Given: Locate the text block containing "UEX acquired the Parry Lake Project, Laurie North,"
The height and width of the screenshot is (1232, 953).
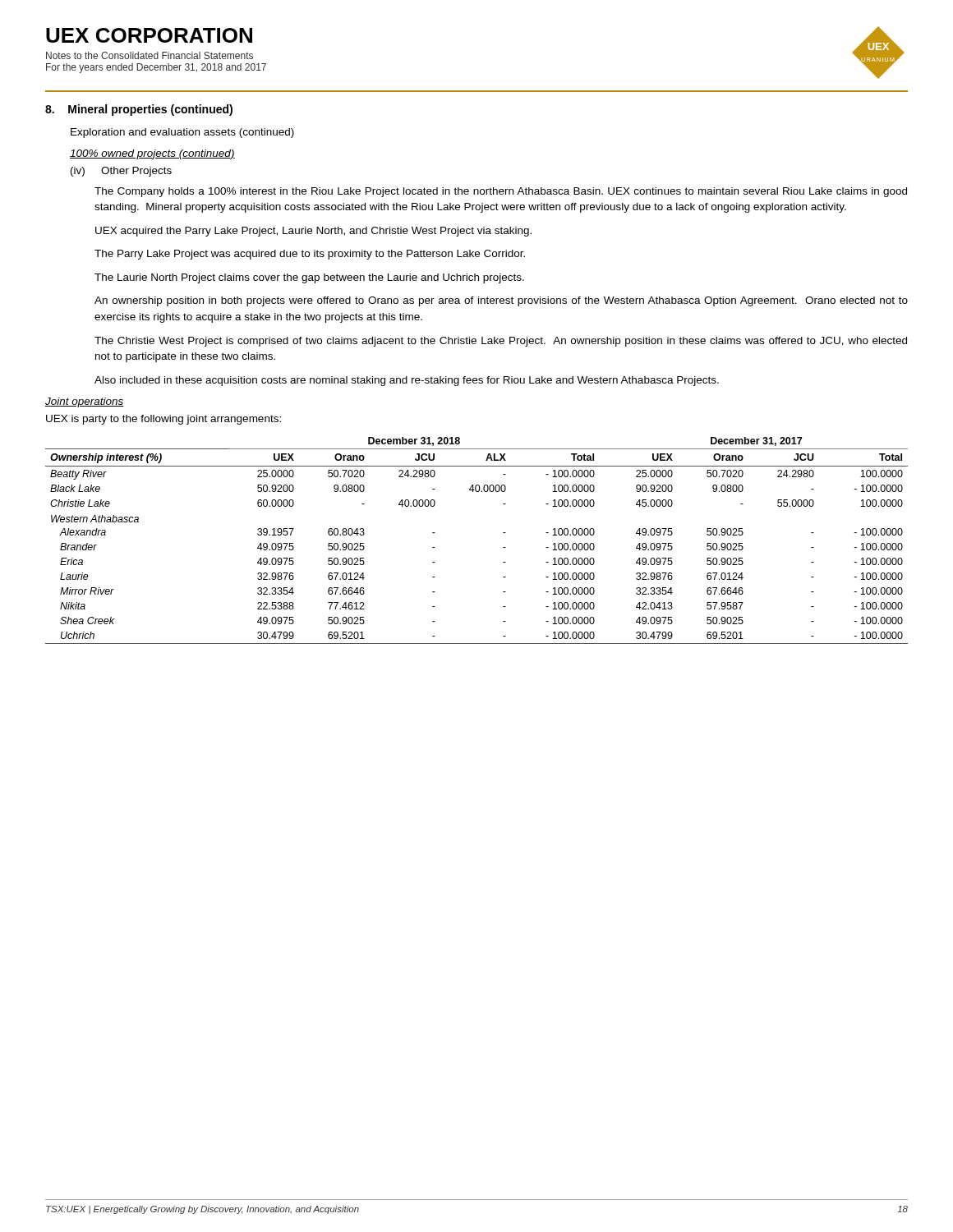Looking at the screenshot, I should pyautogui.click(x=313, y=230).
